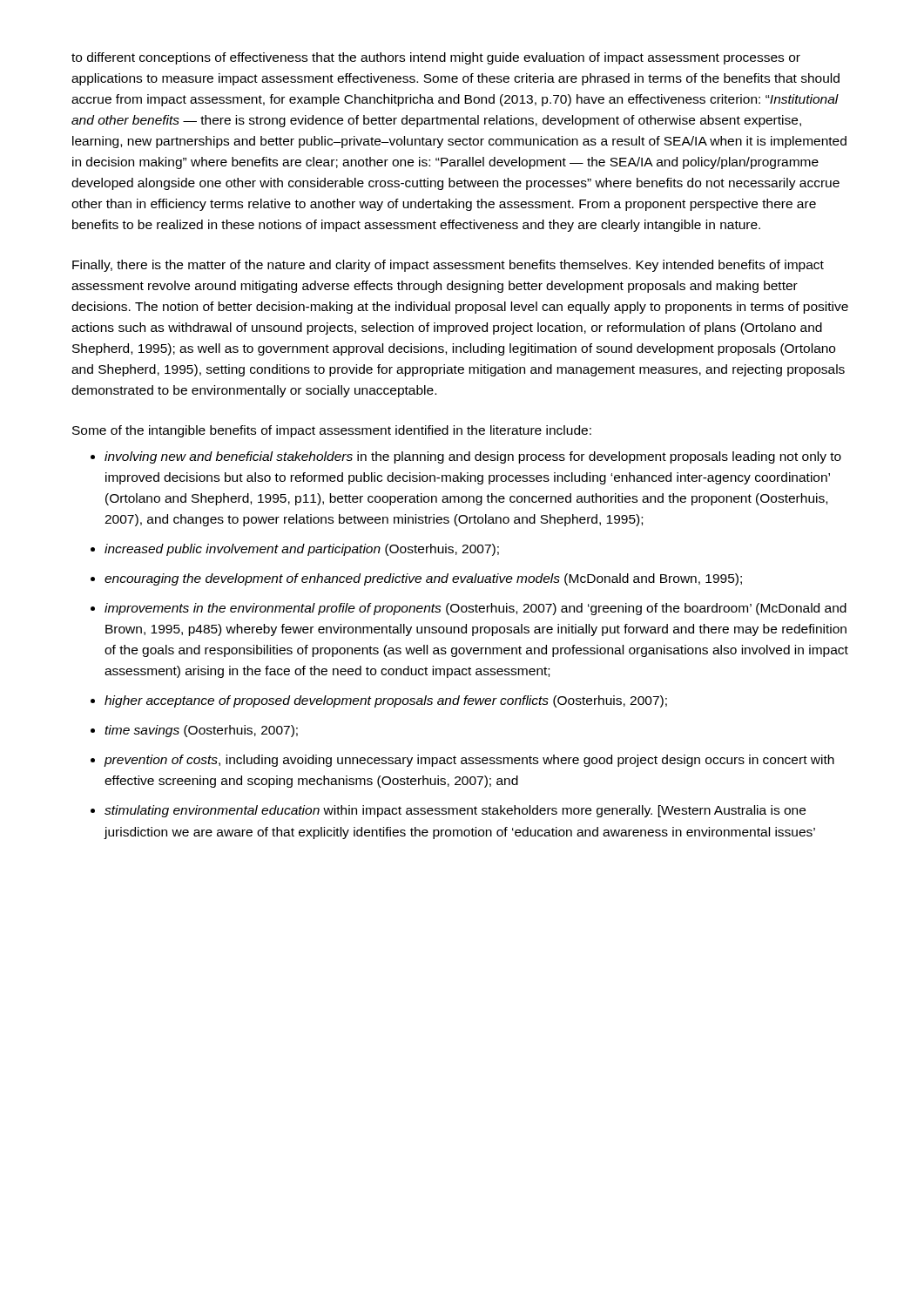Select the text block starting "stimulating environmental education within"

[x=460, y=821]
